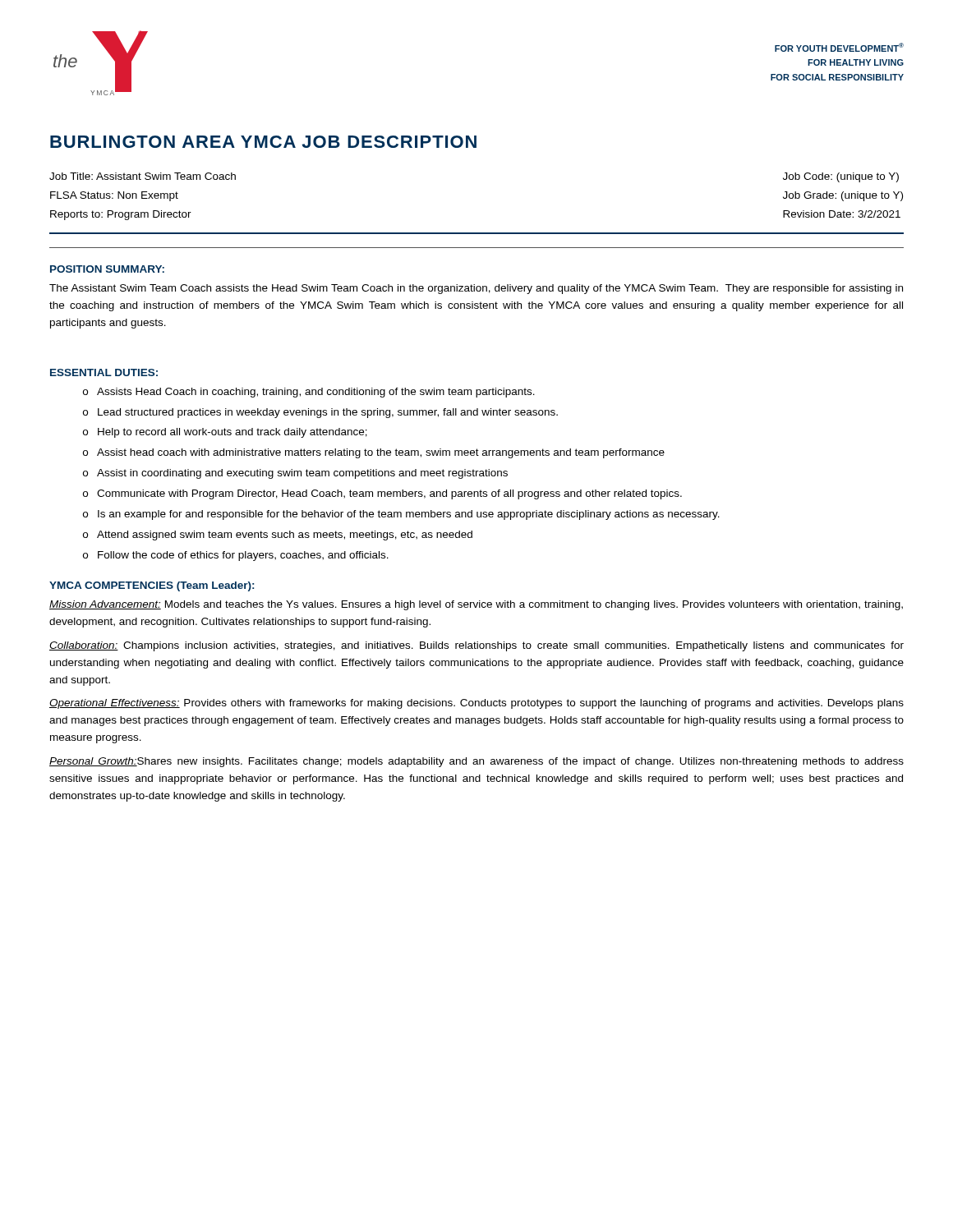Click on the logo

tap(99, 63)
